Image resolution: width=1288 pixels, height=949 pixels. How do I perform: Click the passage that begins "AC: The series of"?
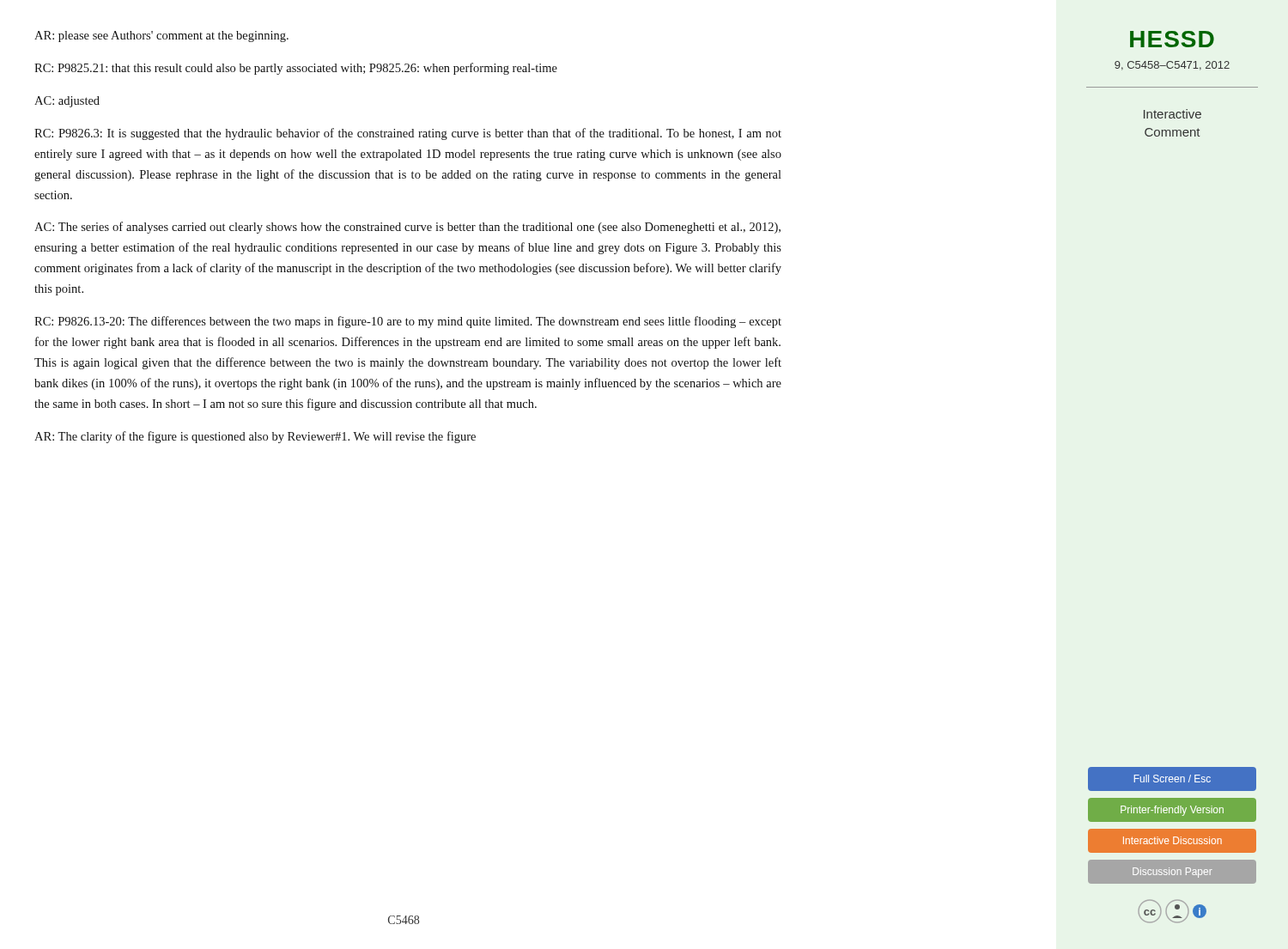[x=408, y=258]
